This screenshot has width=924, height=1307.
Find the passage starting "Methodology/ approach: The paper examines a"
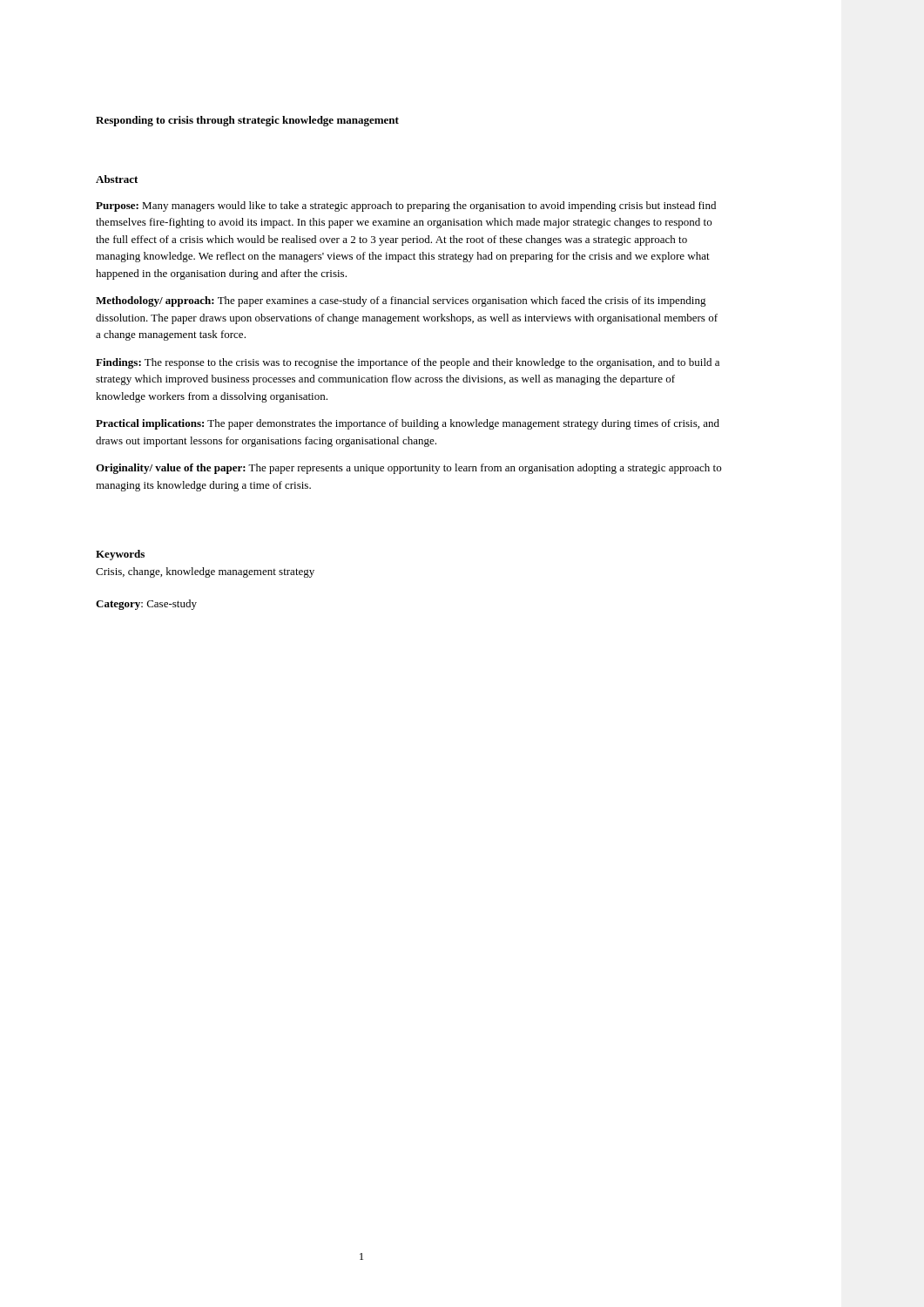409,317
